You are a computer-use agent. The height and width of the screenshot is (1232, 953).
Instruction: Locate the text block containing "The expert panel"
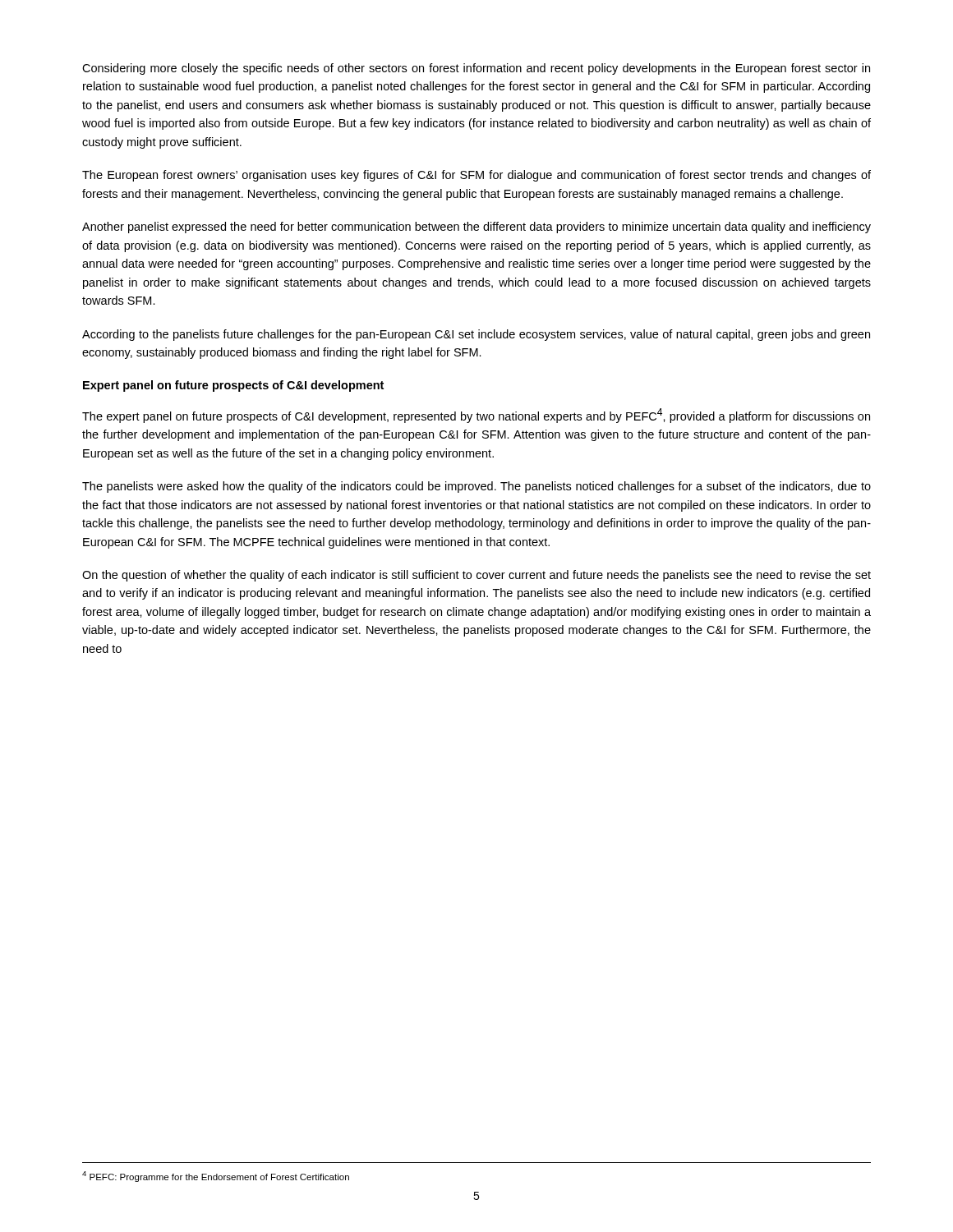click(x=476, y=433)
